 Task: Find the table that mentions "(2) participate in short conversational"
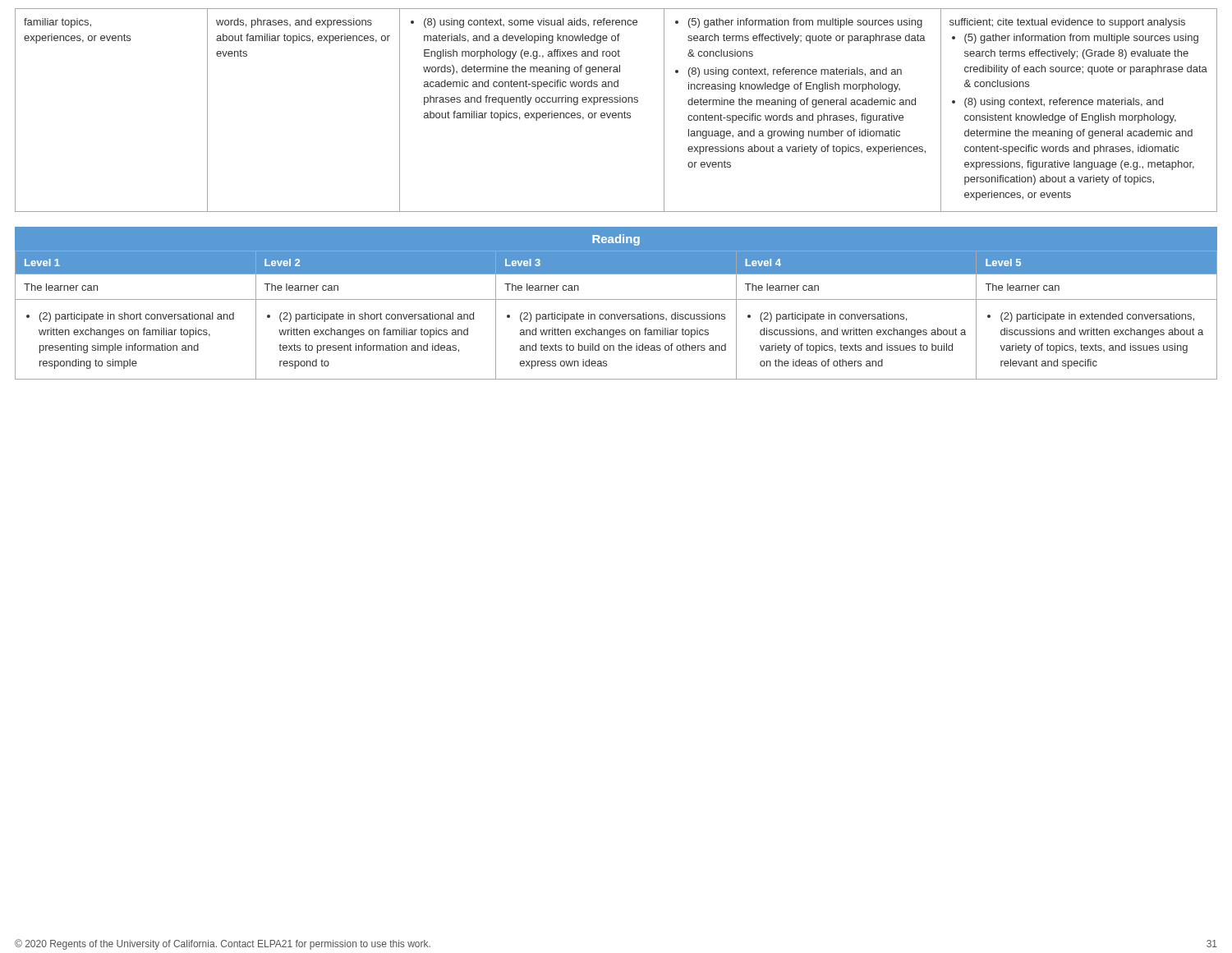click(x=616, y=315)
